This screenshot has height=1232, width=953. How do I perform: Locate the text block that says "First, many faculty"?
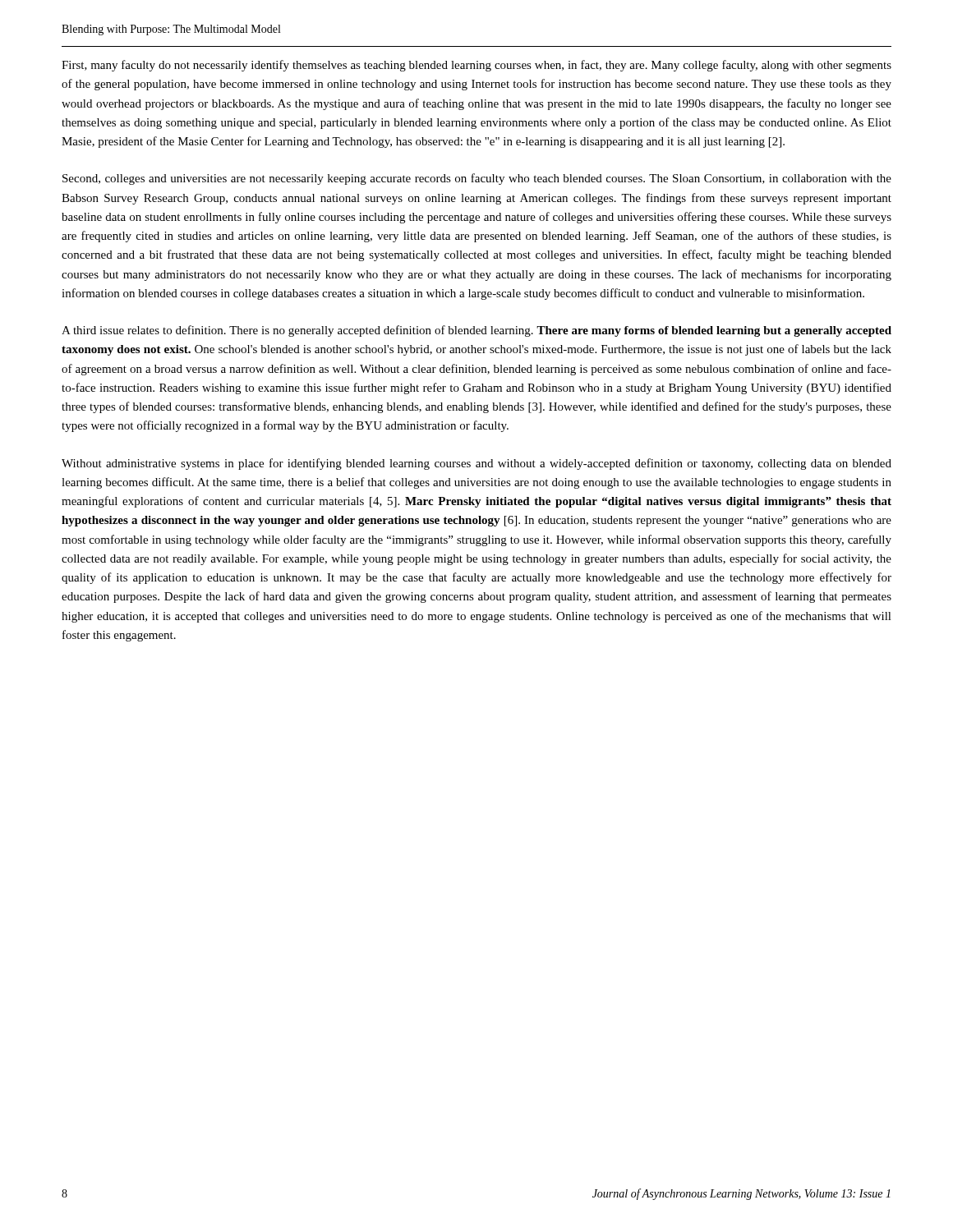(x=476, y=103)
